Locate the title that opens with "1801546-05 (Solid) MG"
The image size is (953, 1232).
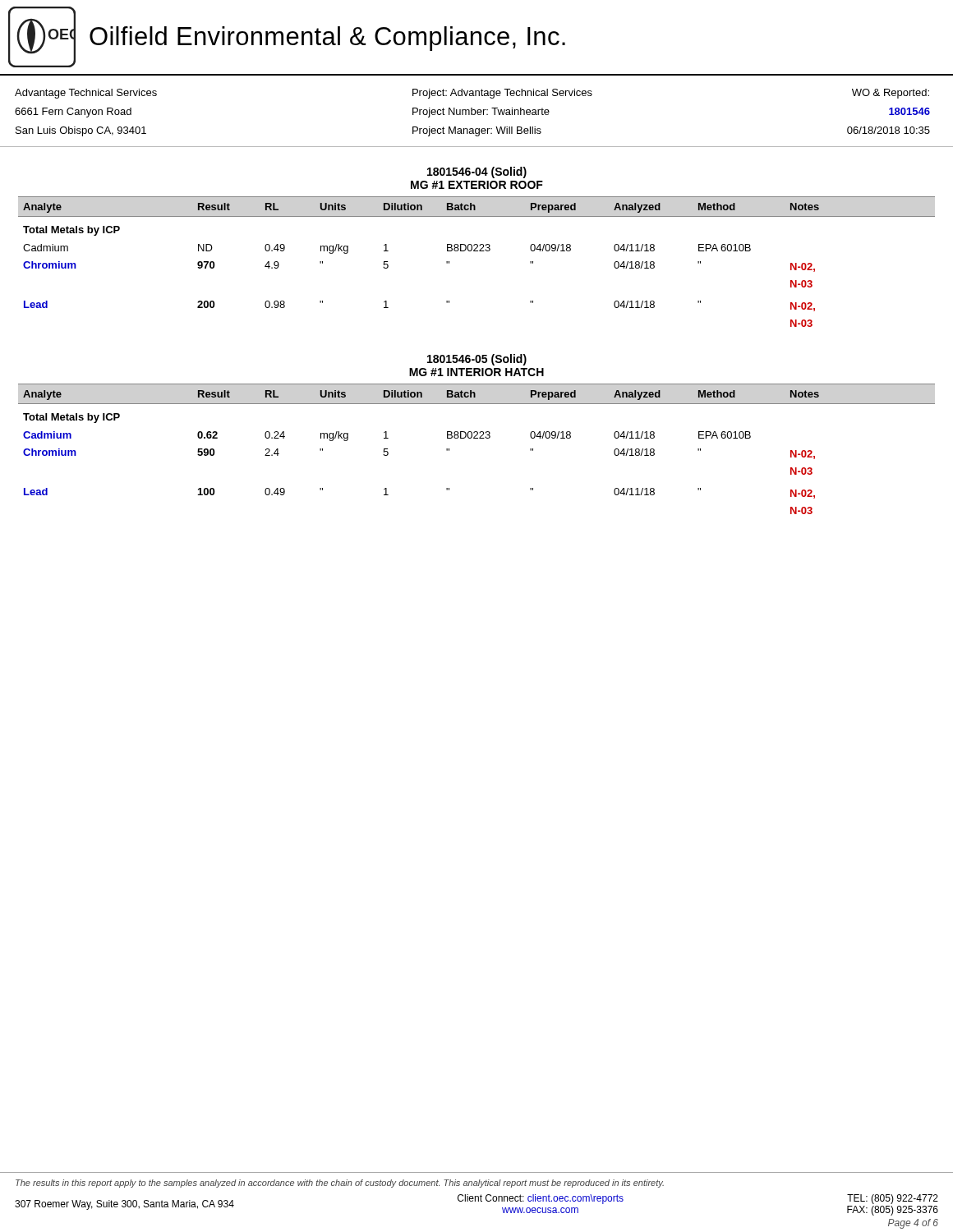point(476,366)
